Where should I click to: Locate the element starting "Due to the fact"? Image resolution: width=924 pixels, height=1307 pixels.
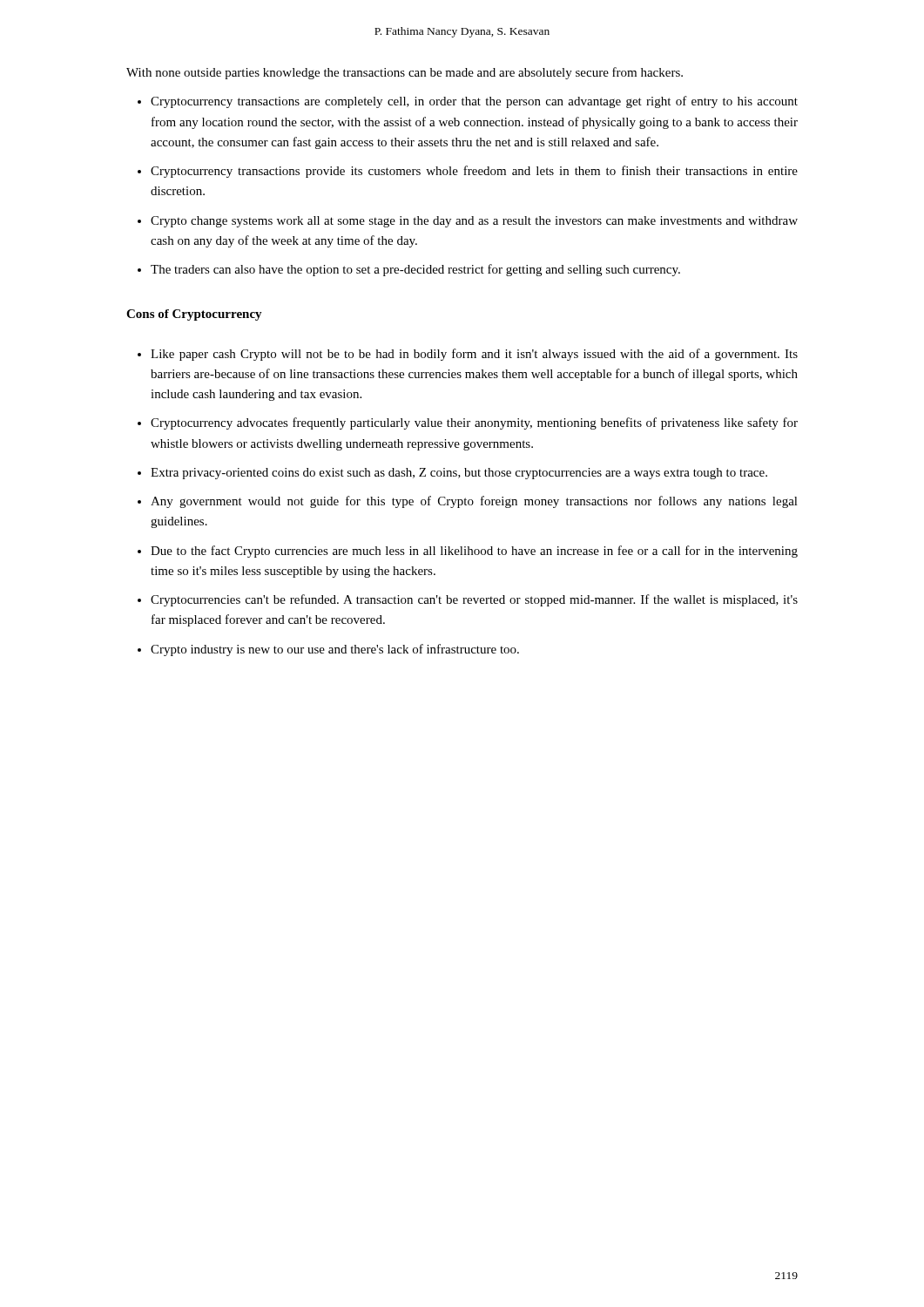click(474, 560)
